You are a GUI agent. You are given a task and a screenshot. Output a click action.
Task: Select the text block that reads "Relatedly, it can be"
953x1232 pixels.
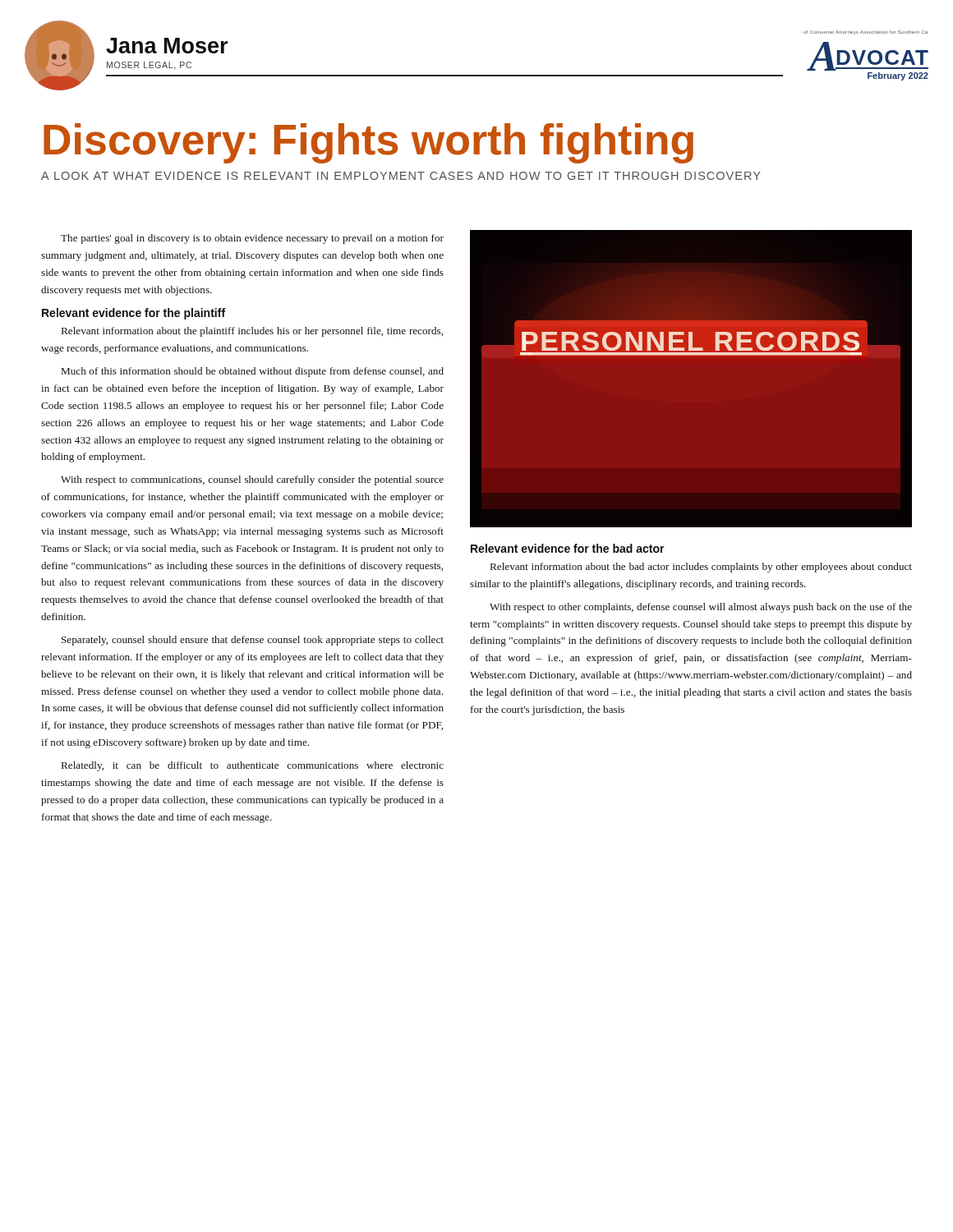click(242, 791)
